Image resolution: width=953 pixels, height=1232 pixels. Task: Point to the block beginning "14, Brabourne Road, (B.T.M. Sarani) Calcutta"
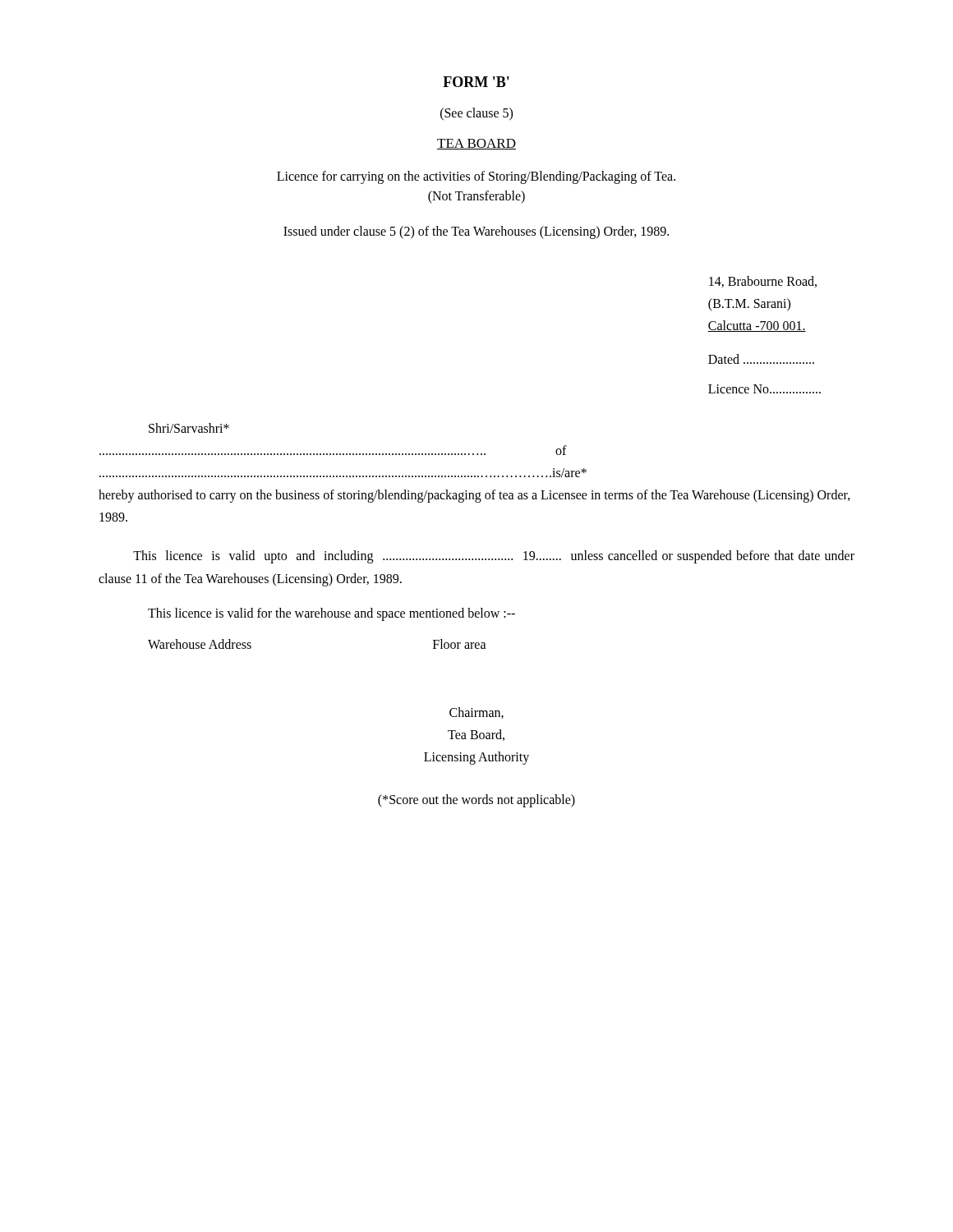tap(763, 304)
